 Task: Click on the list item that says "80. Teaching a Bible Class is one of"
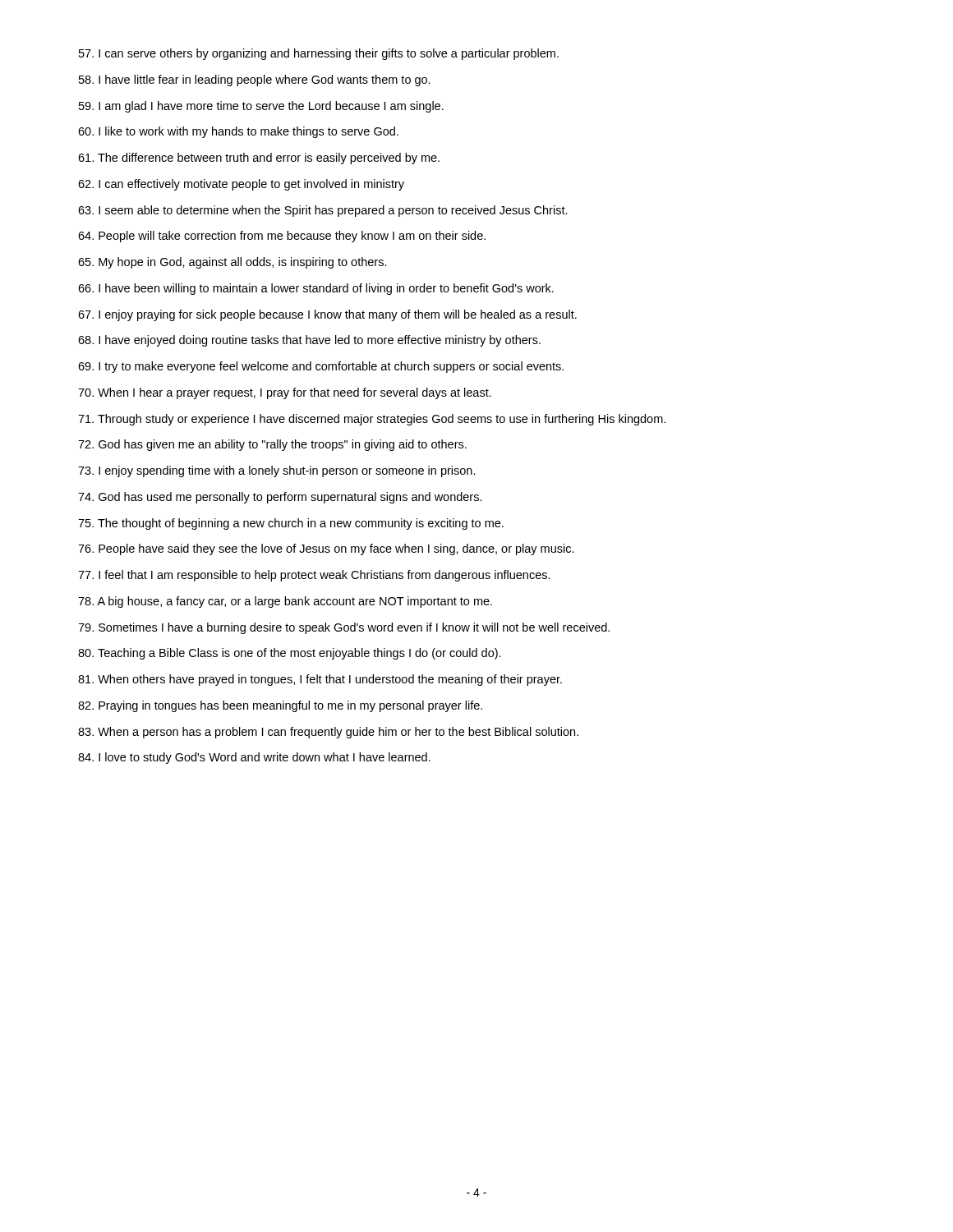click(x=290, y=653)
